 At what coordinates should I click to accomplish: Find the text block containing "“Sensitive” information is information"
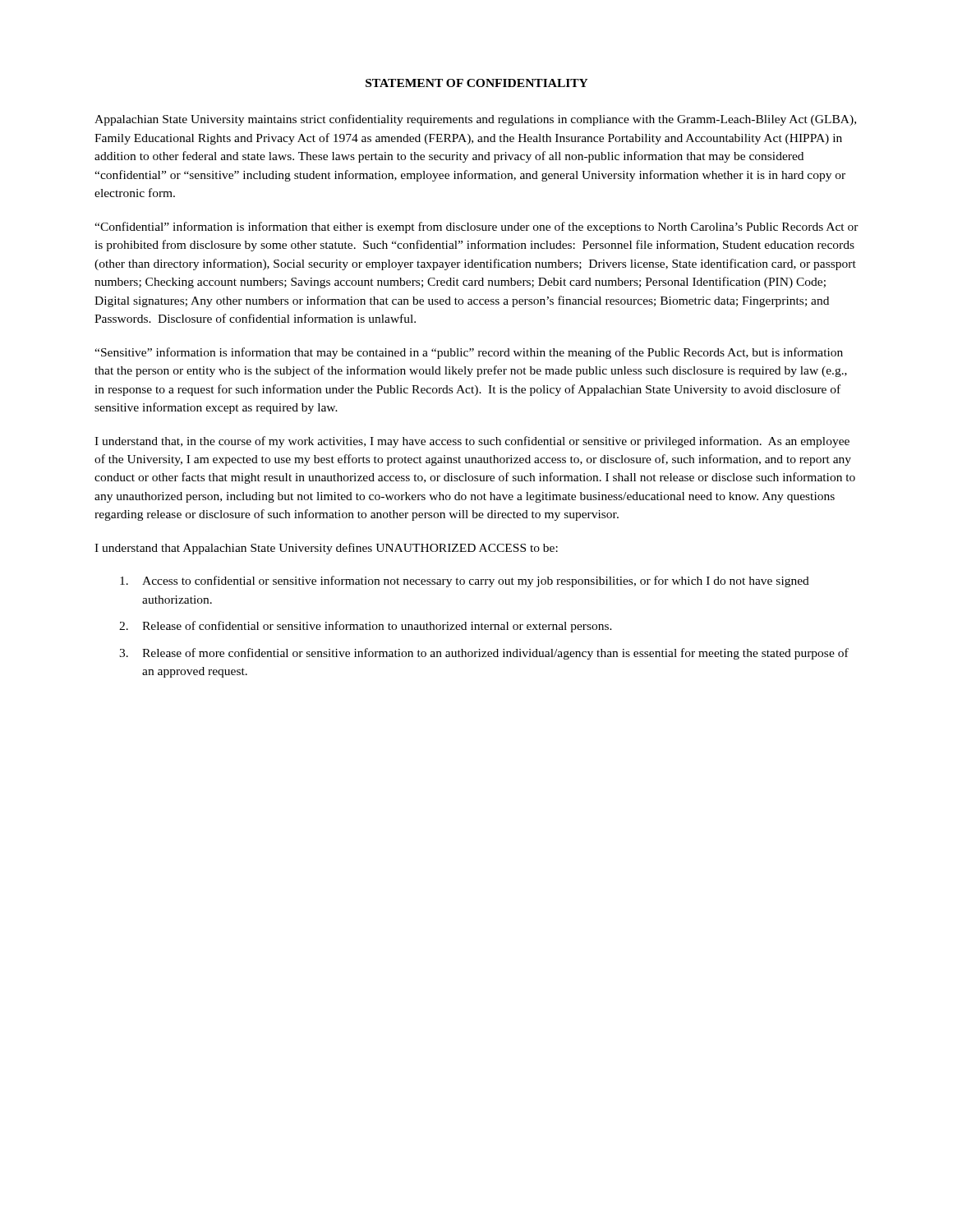click(471, 379)
